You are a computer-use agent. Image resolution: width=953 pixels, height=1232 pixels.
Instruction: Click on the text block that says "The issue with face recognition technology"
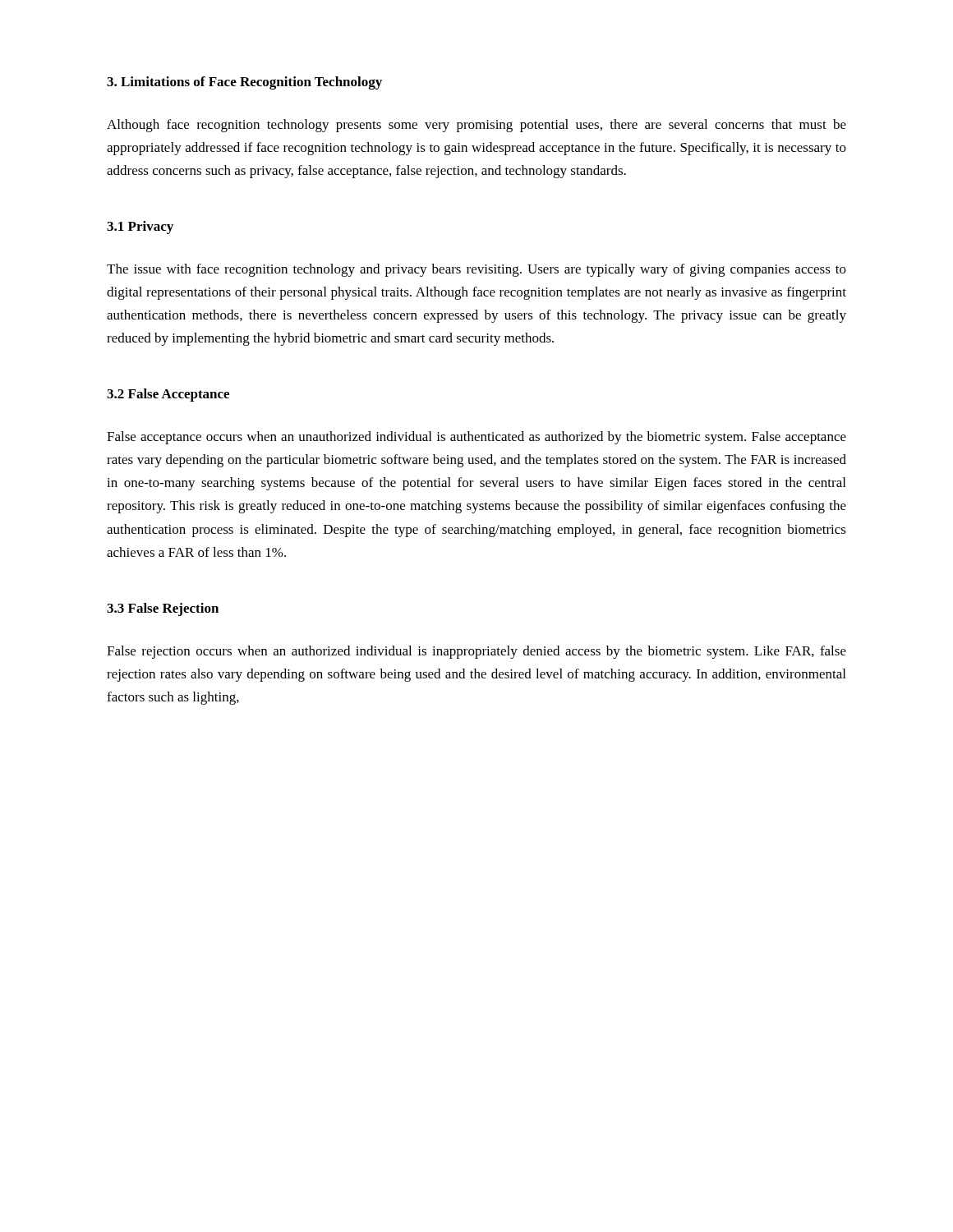476,304
